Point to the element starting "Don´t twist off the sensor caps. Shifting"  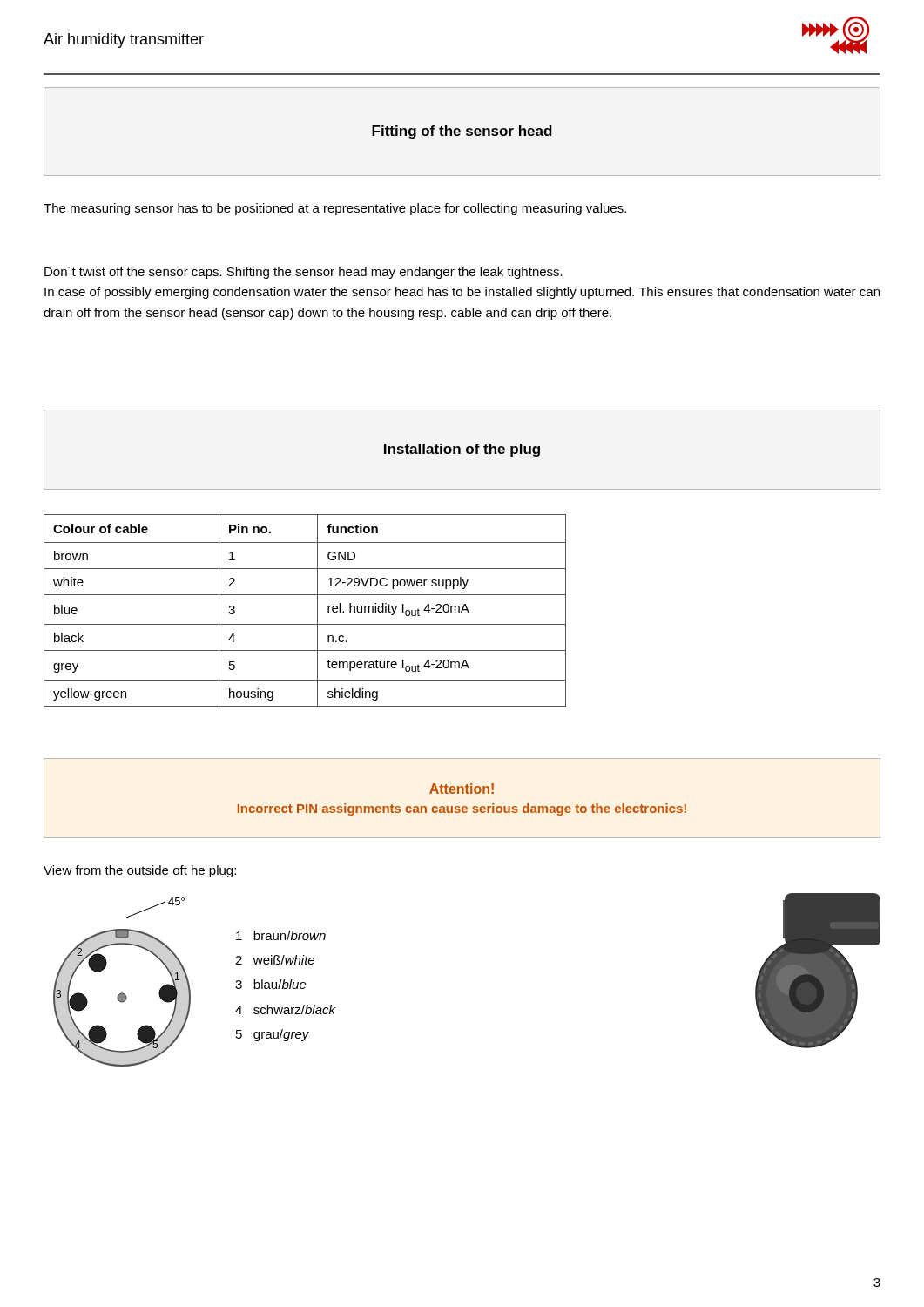tap(462, 292)
